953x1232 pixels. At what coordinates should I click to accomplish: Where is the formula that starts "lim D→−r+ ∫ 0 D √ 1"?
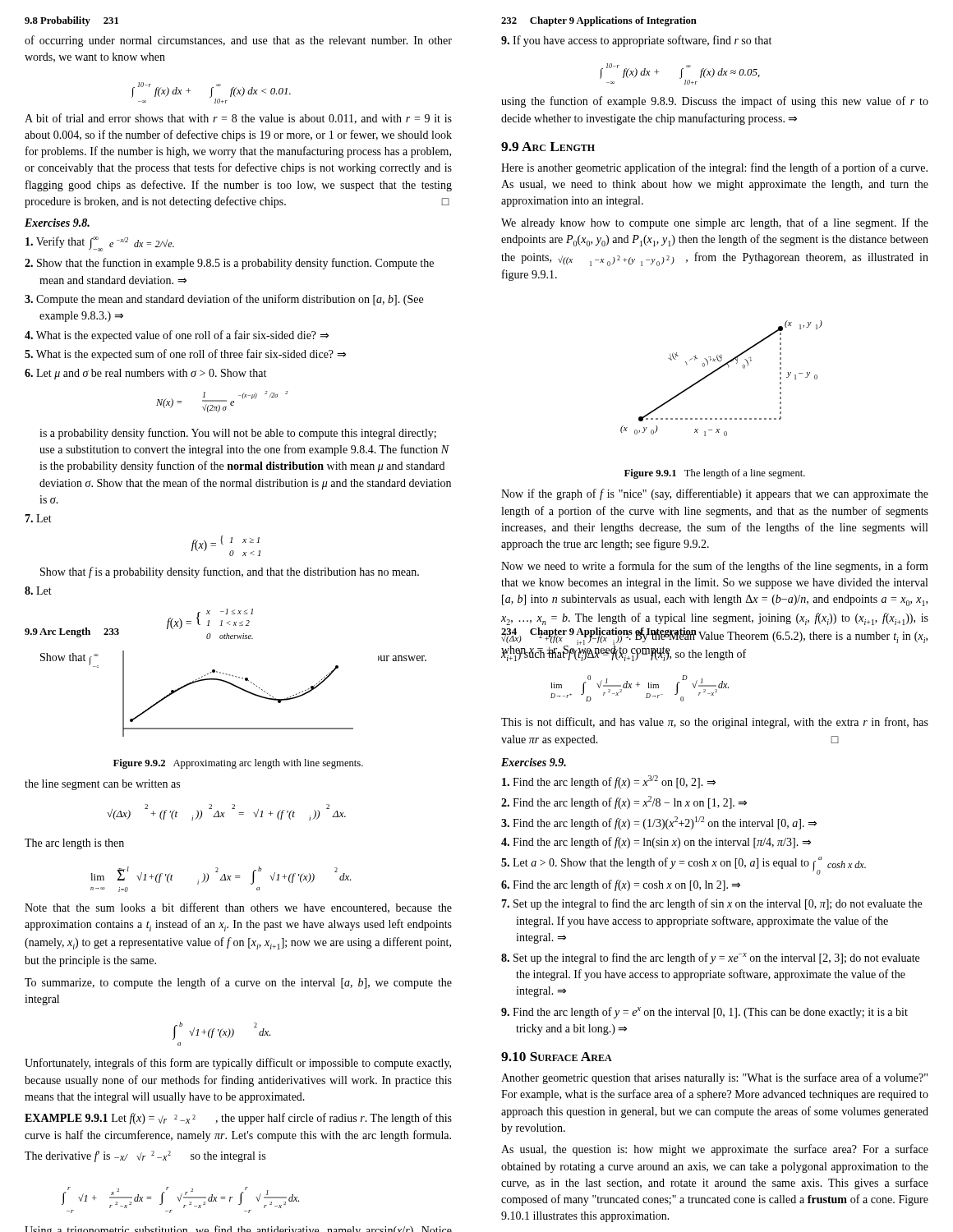[715, 685]
